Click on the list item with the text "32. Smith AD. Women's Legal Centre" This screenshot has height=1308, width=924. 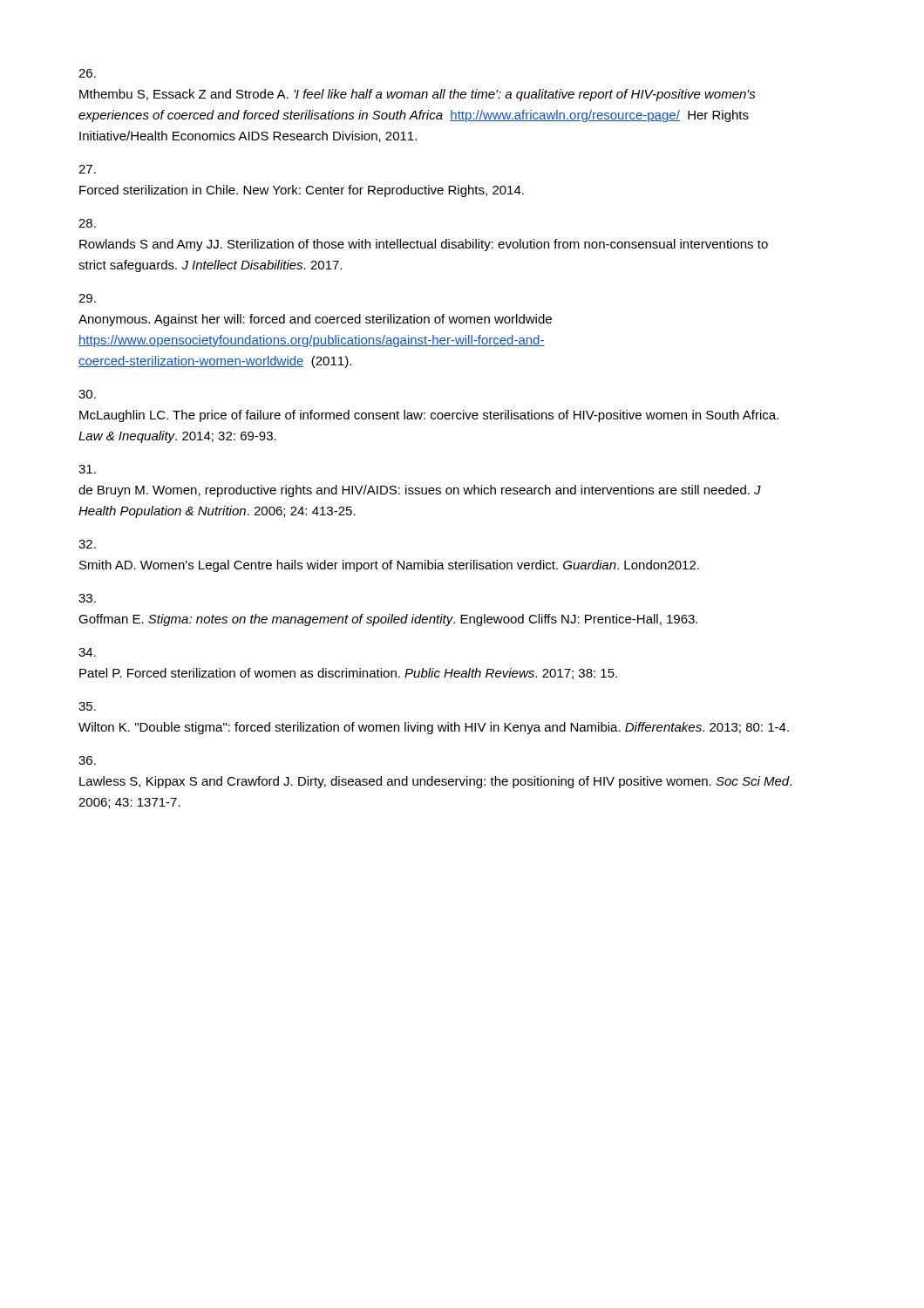[436, 555]
